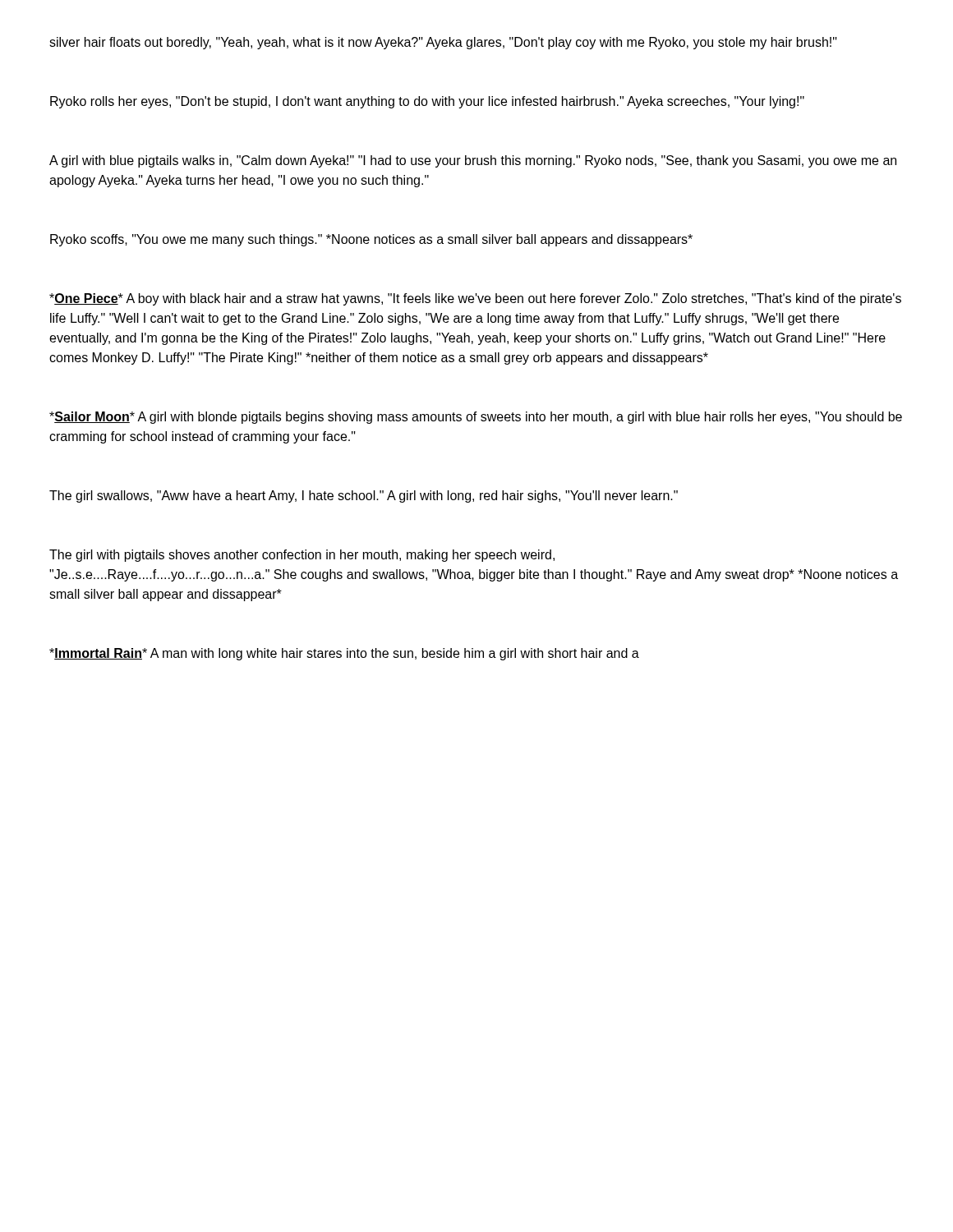This screenshot has width=953, height=1232.
Task: Find the passage starting "Ryoko scoffs, "You owe"
Action: pyautogui.click(x=371, y=239)
